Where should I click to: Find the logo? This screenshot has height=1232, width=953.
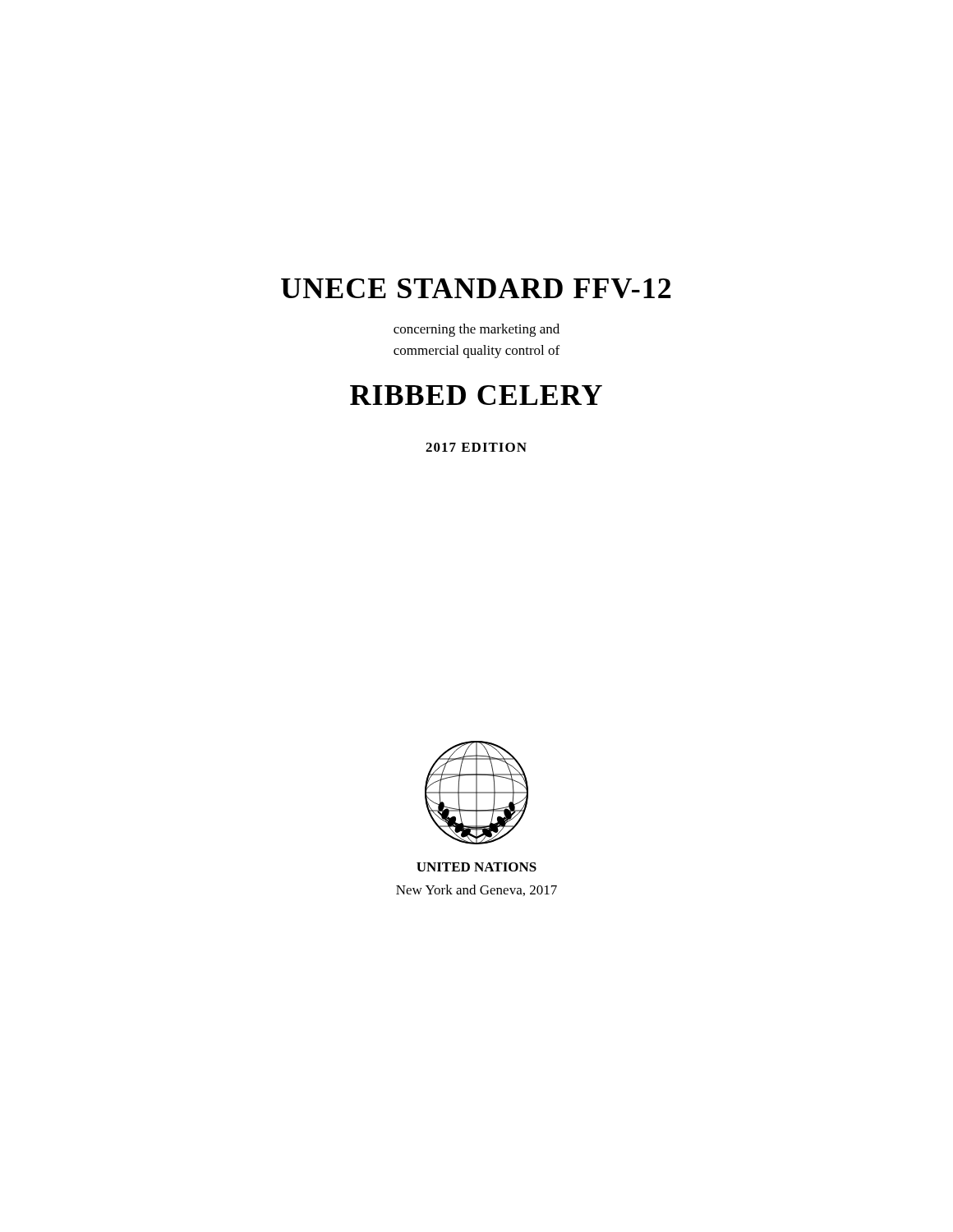click(x=476, y=793)
